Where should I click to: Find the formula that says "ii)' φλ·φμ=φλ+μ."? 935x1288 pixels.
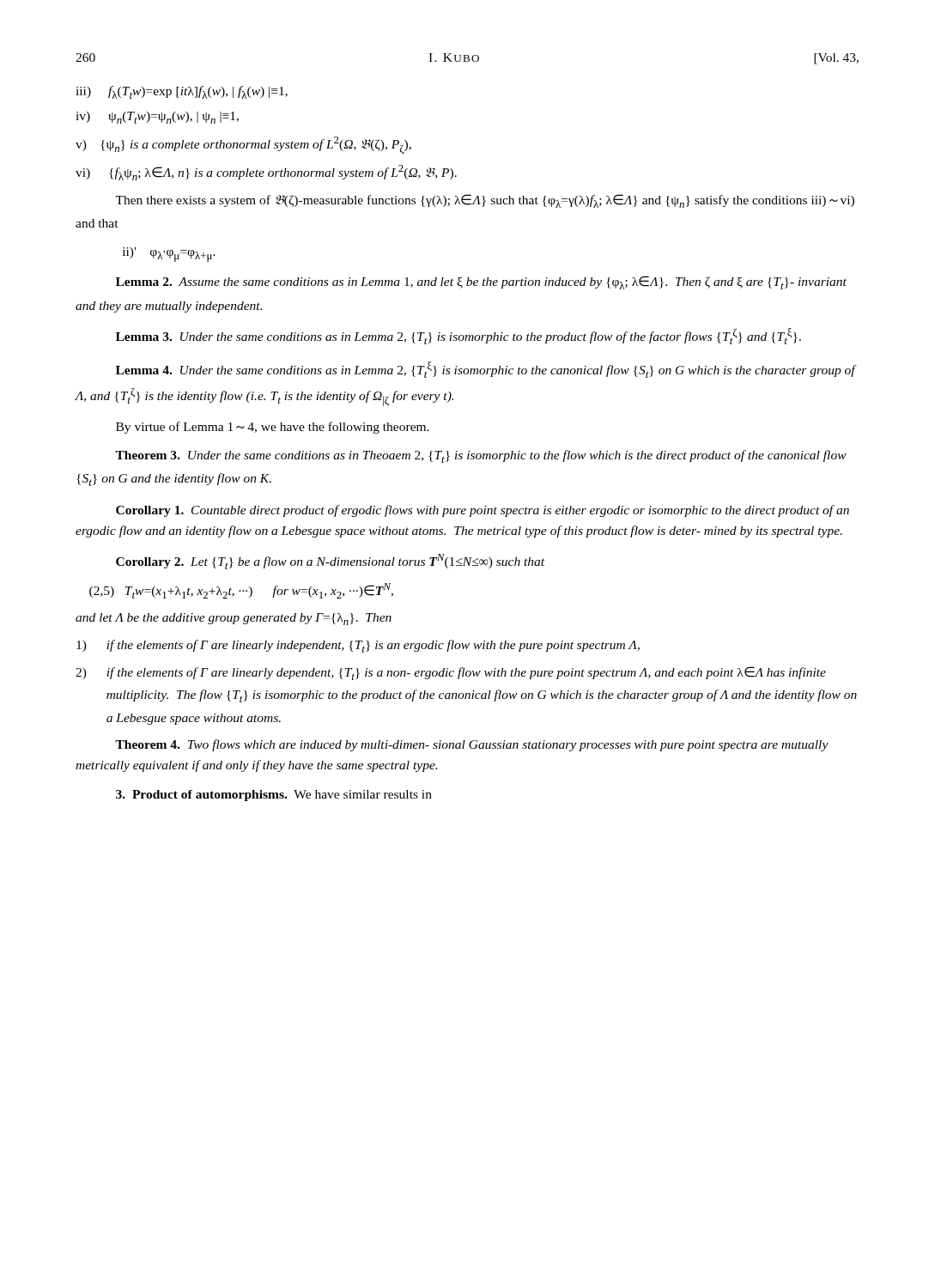[x=169, y=253]
